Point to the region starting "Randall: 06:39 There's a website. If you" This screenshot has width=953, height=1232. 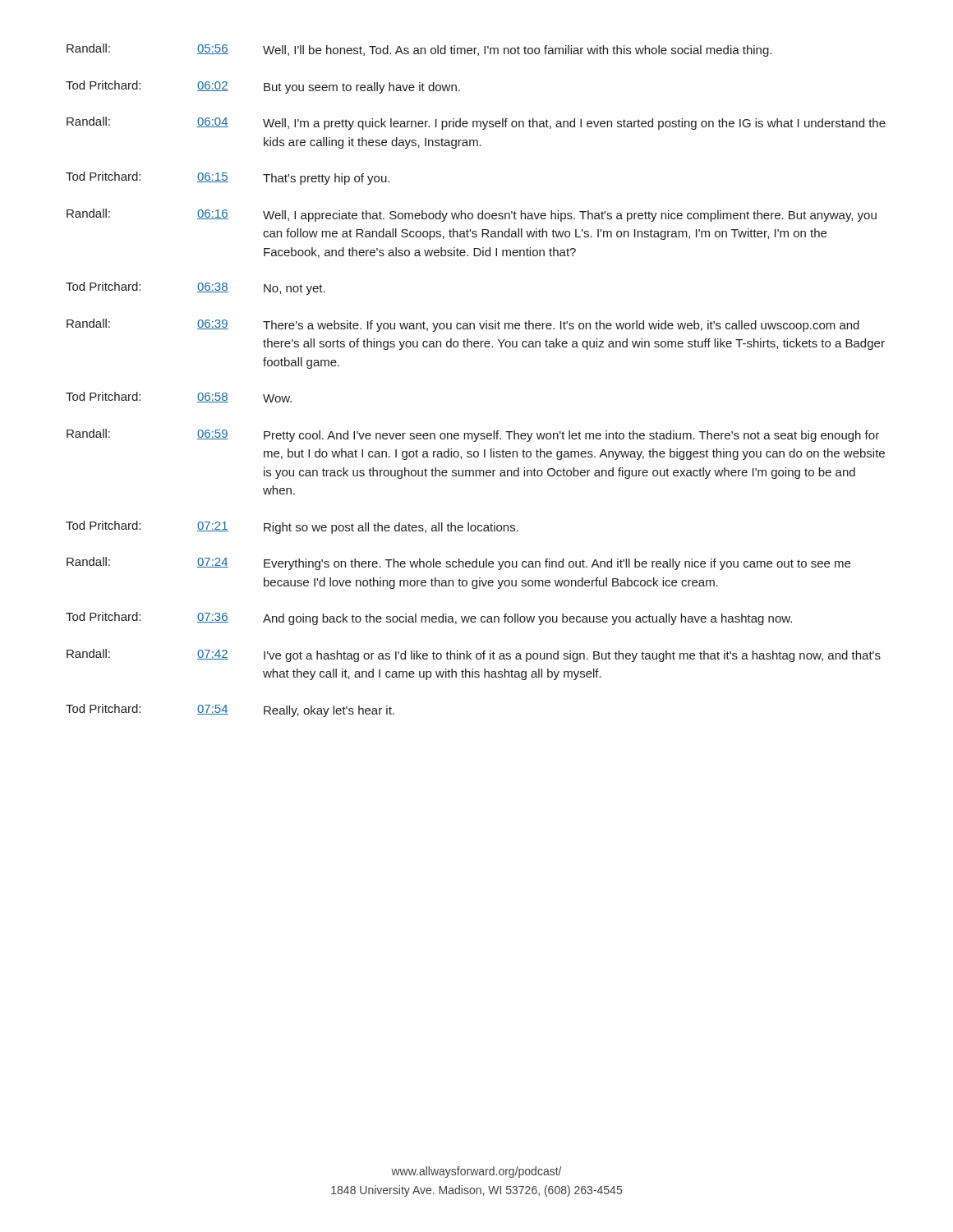pos(476,343)
